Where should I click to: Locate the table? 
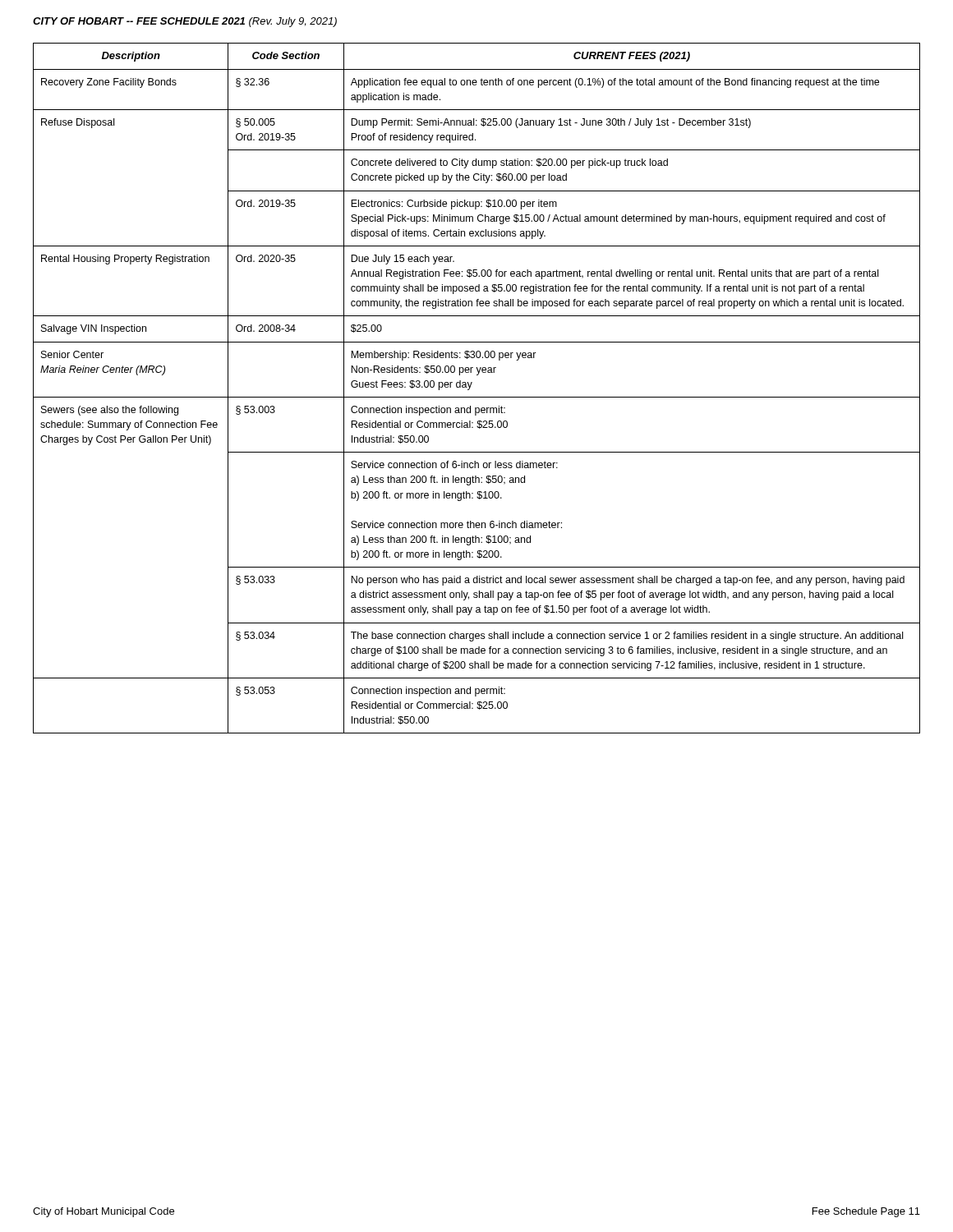click(x=476, y=388)
